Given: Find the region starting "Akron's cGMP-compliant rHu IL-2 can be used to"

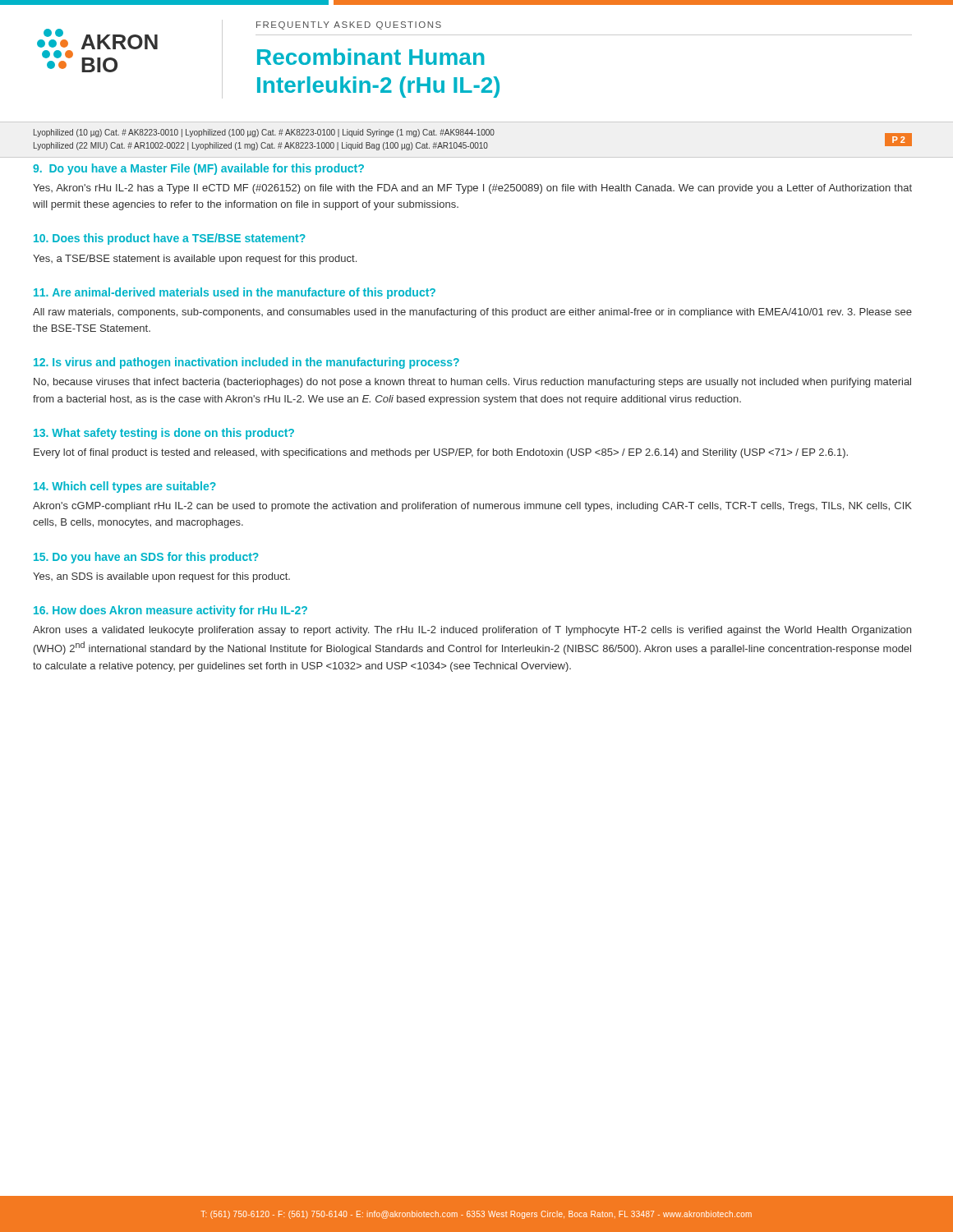Looking at the screenshot, I should click(x=472, y=514).
